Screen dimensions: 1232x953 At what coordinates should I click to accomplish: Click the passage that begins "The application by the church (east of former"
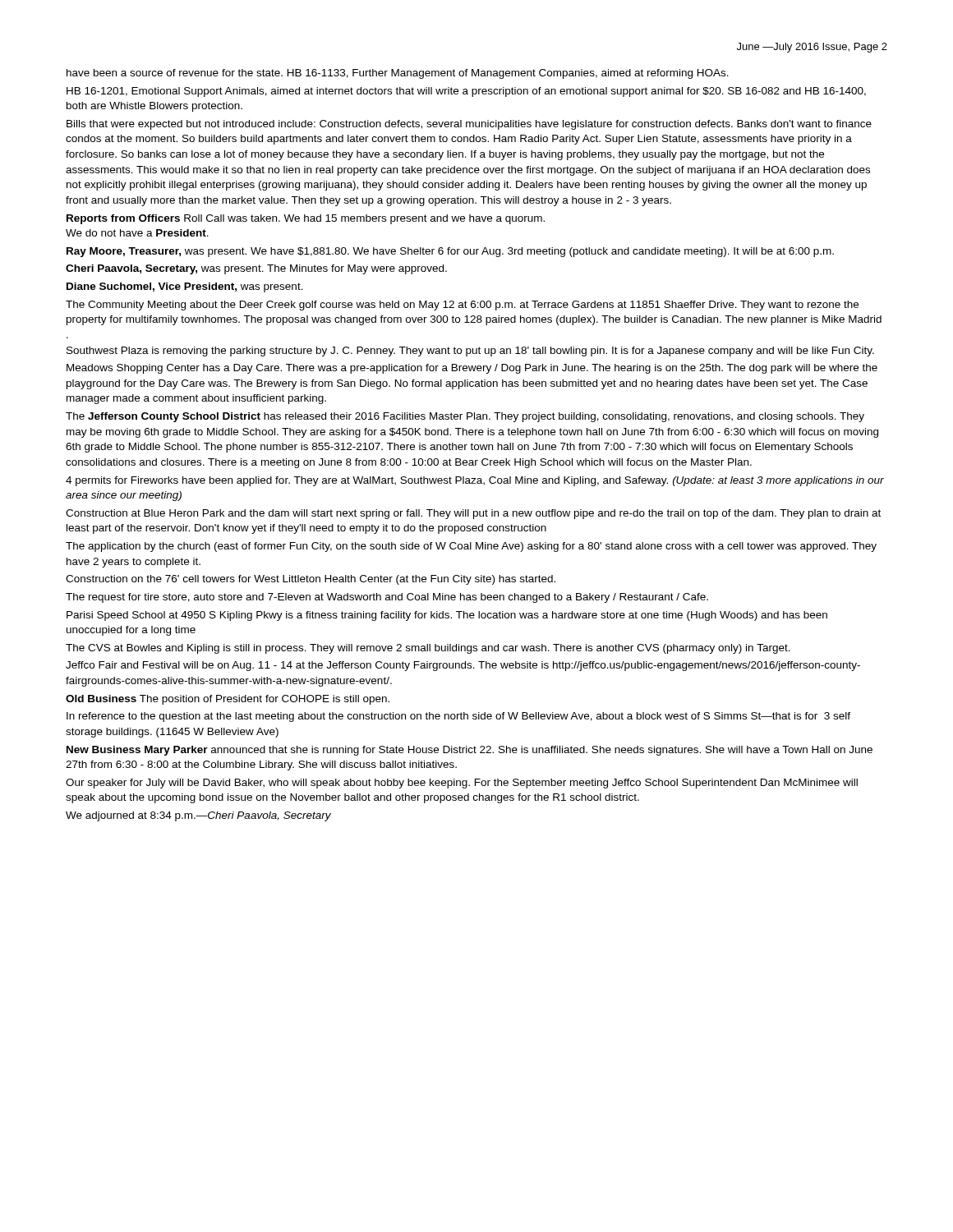[471, 553]
